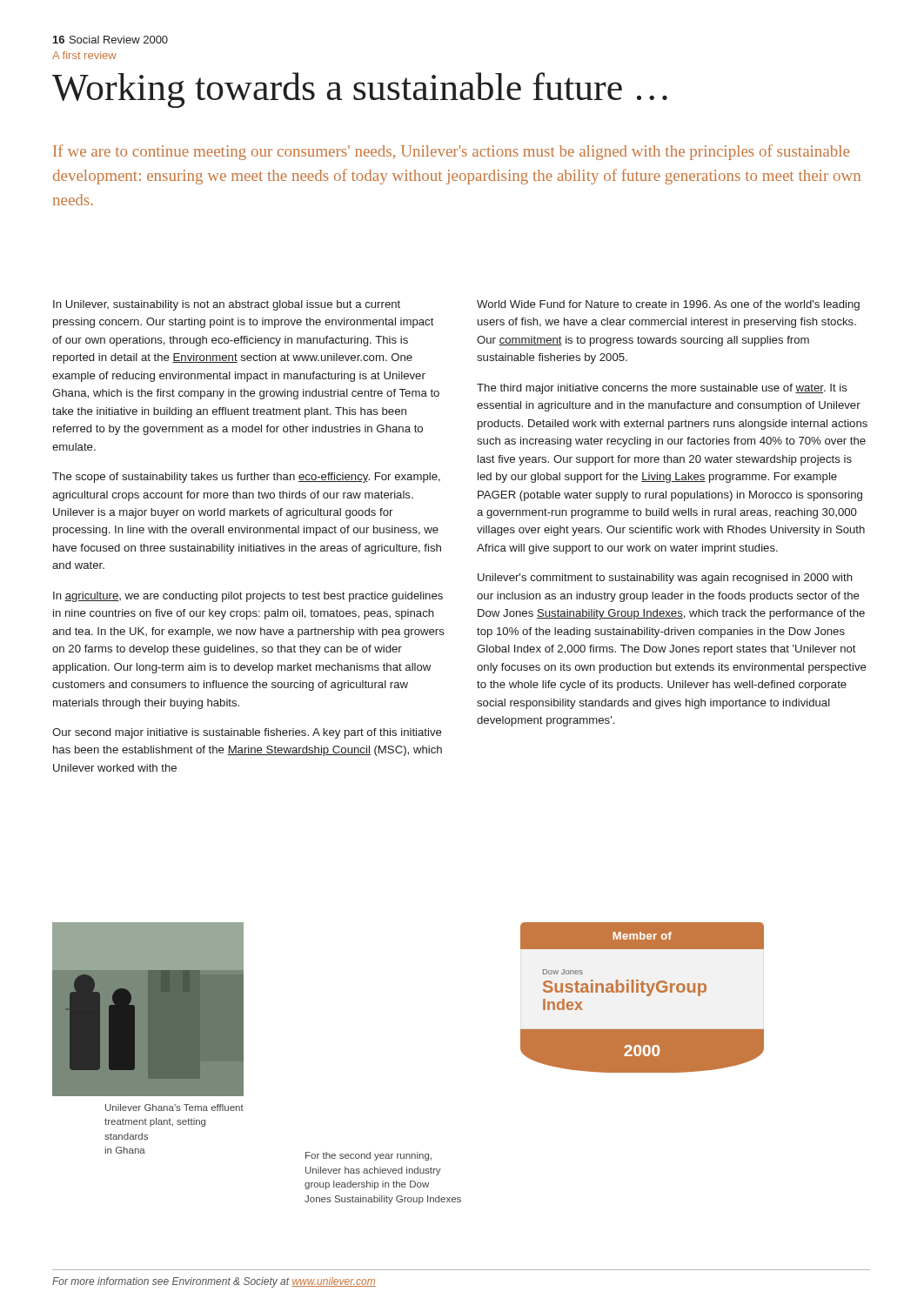This screenshot has width=924, height=1305.
Task: Point to the element starting "If we are to continue meeting our consumers'"
Action: pos(457,175)
